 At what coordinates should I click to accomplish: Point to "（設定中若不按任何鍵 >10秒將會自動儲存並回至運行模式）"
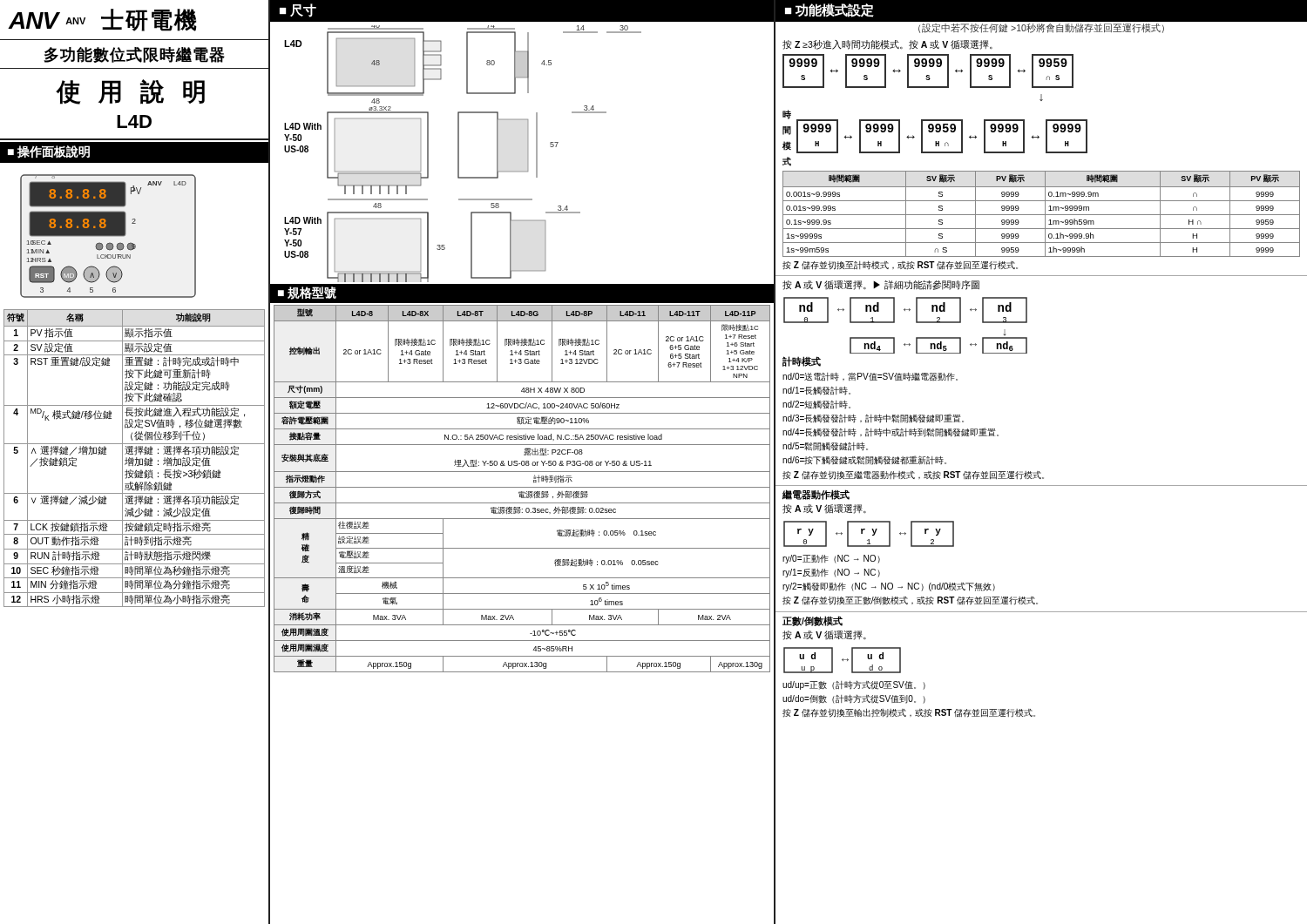1041,28
